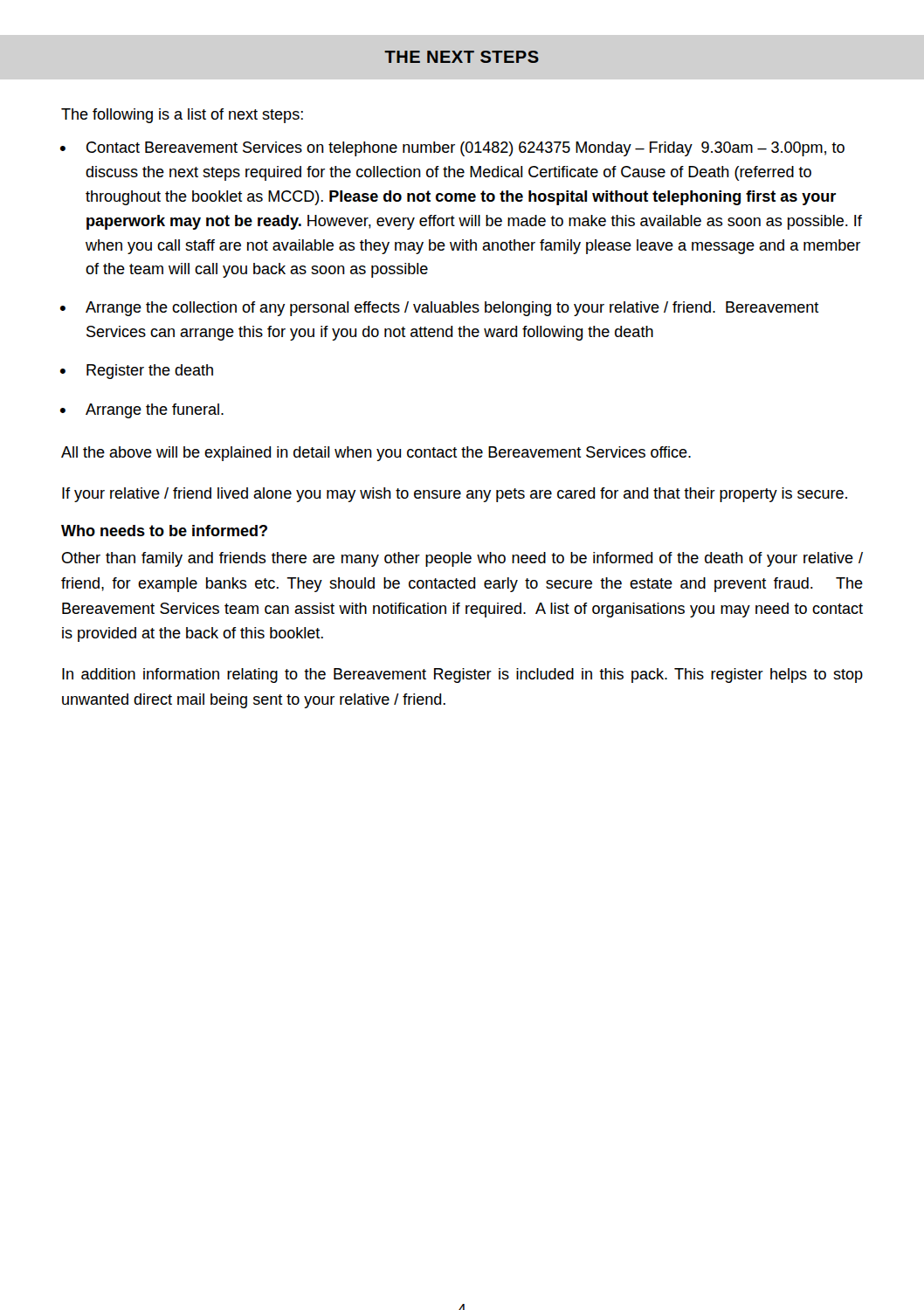The image size is (924, 1310).
Task: Click the passage that begins "• Contact Bereavement Services on"
Action: 462,209
